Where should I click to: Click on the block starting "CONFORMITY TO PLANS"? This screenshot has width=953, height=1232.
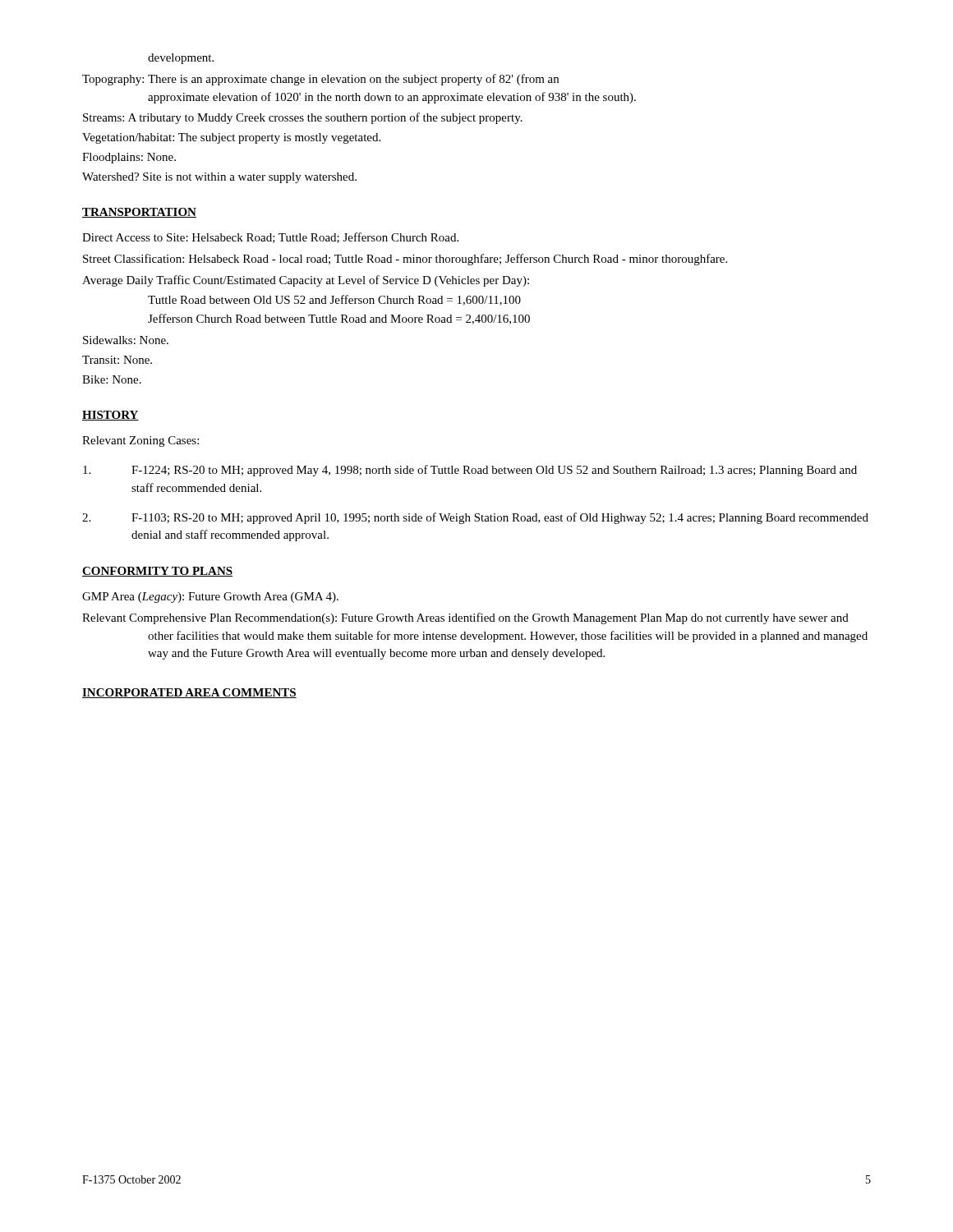click(x=157, y=571)
